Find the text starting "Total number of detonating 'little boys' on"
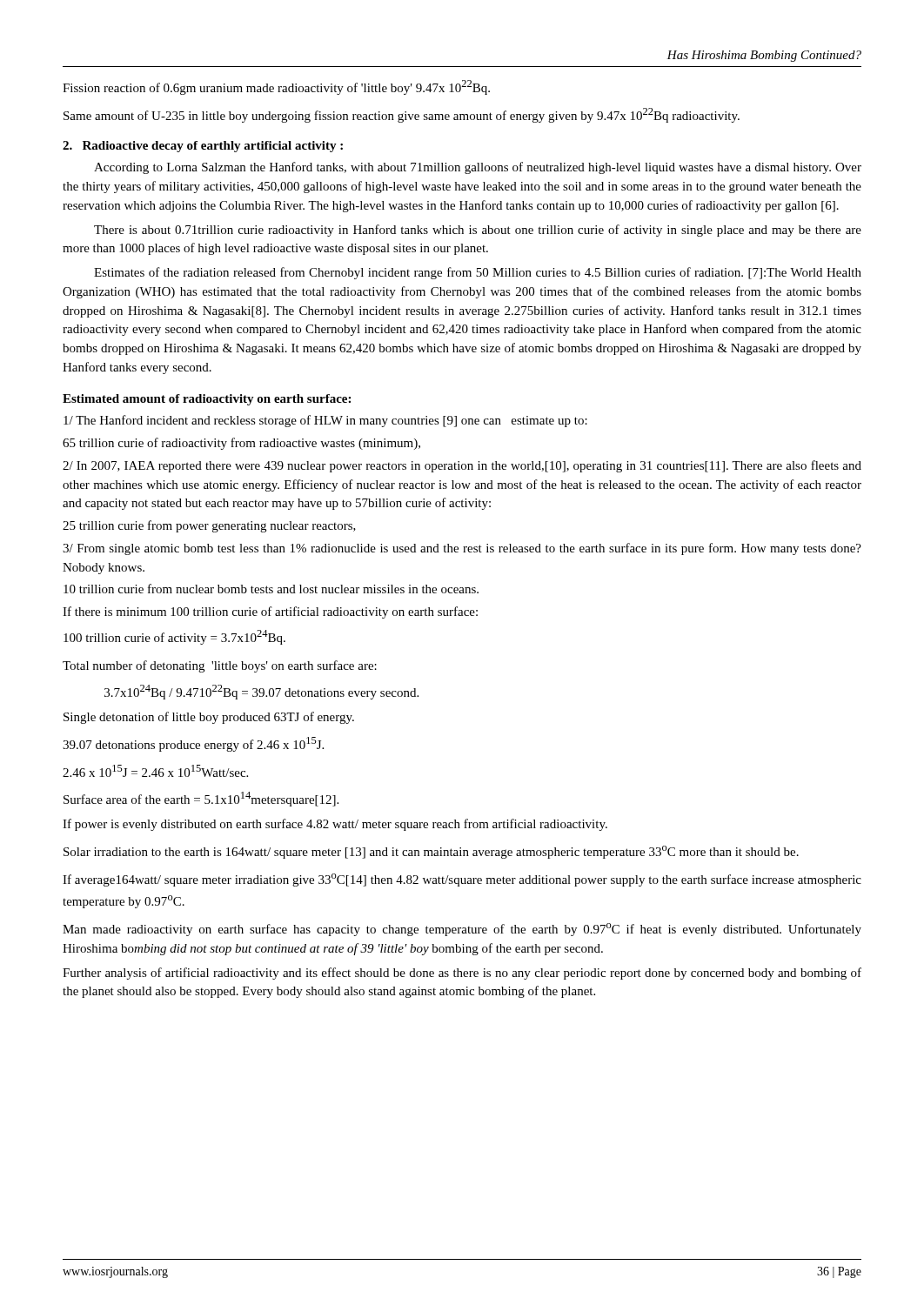 coord(220,666)
